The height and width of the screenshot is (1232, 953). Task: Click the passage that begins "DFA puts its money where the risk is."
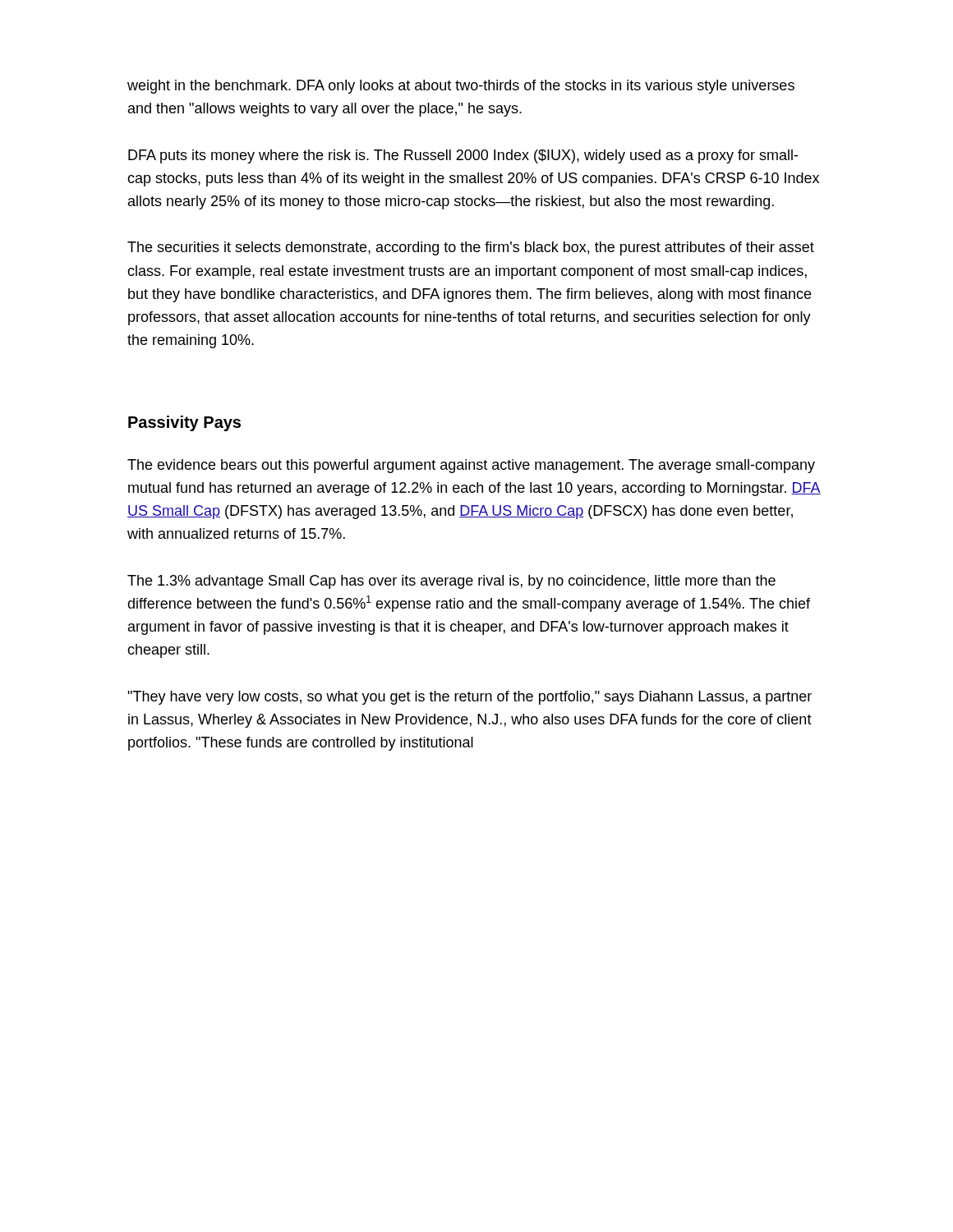point(473,178)
